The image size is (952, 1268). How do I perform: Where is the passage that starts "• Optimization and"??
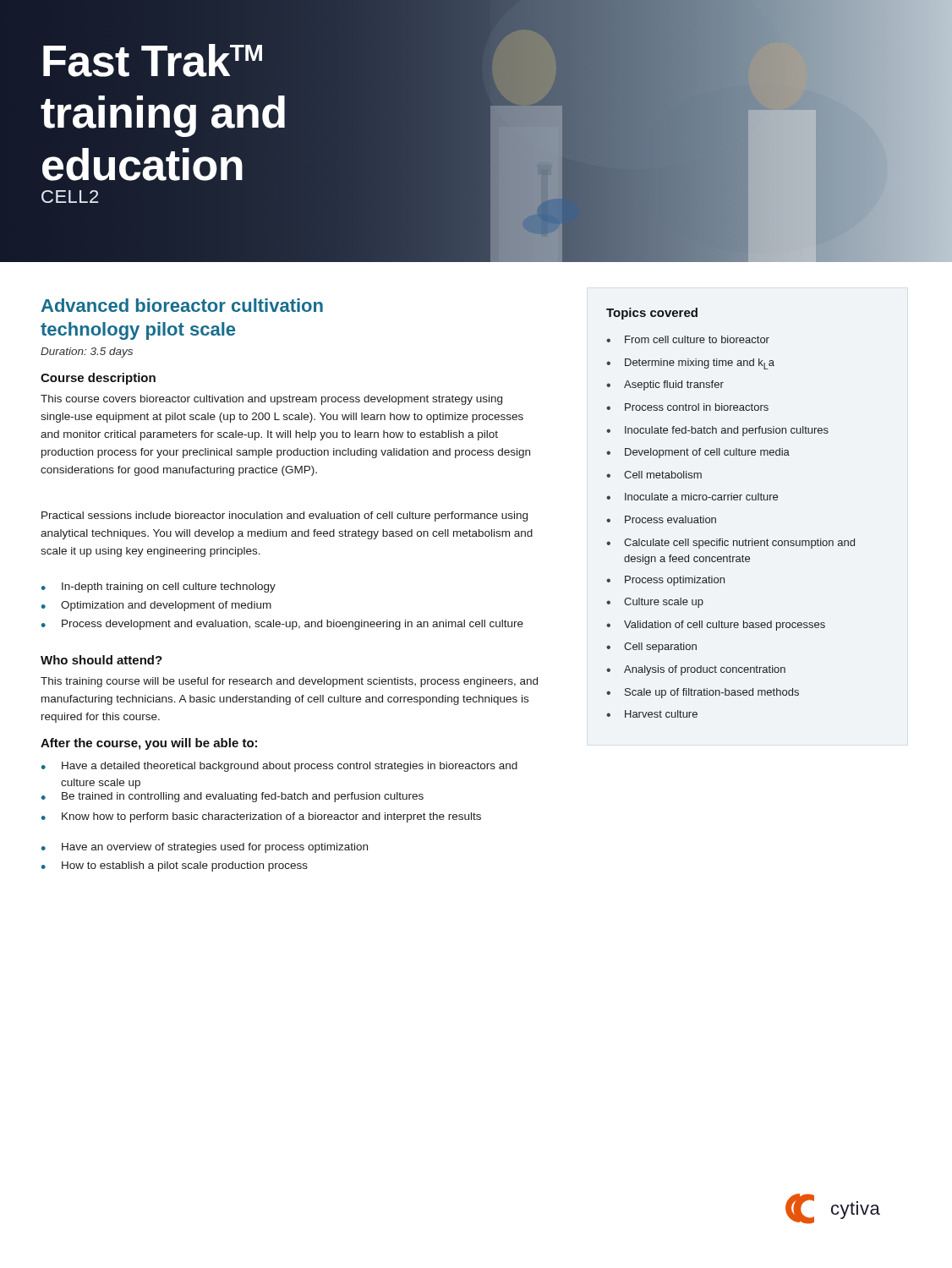coord(156,607)
